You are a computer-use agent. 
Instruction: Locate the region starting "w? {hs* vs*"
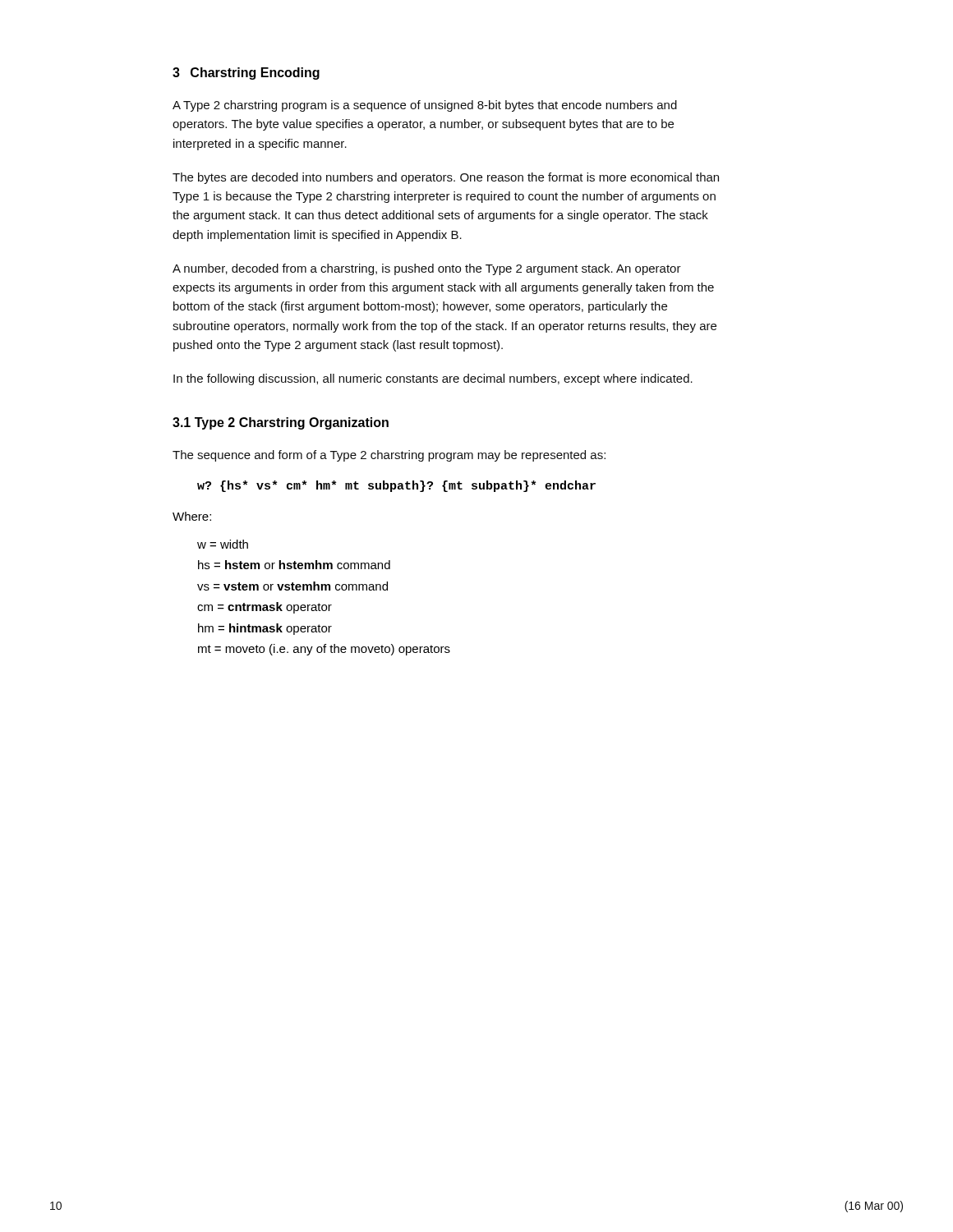[x=397, y=486]
